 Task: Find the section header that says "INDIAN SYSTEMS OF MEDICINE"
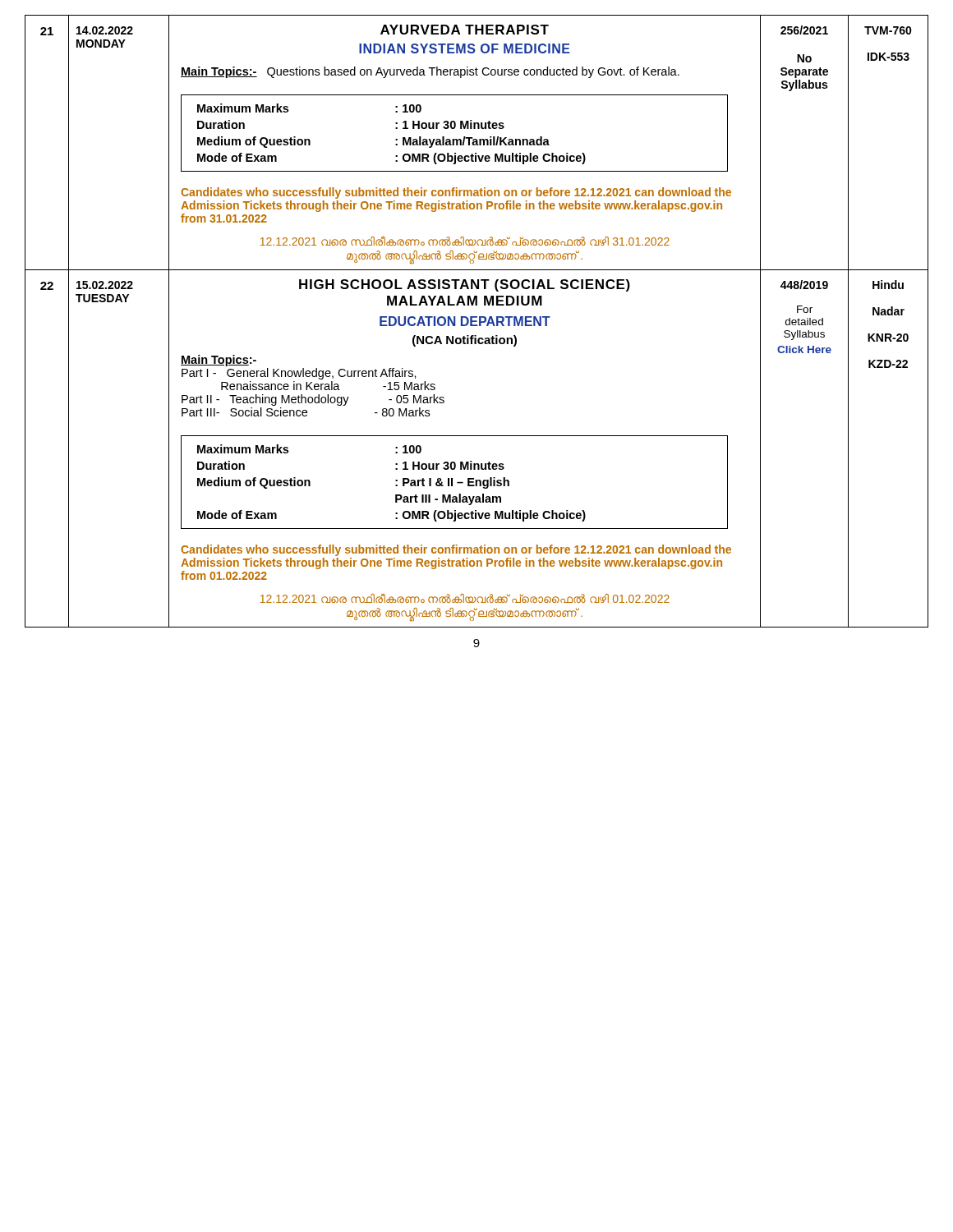click(465, 49)
